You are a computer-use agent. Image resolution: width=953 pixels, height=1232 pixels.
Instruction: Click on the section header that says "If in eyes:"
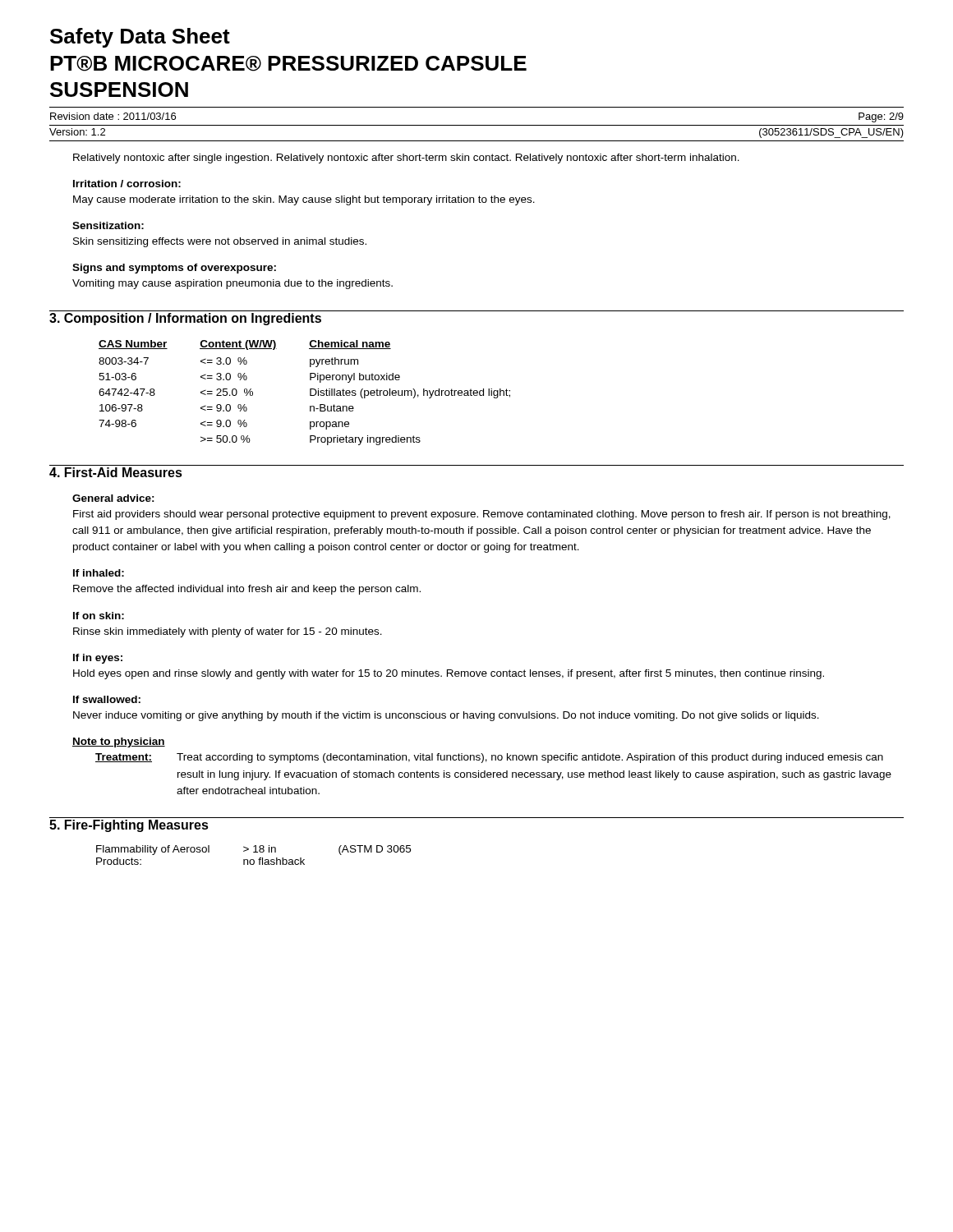[98, 657]
